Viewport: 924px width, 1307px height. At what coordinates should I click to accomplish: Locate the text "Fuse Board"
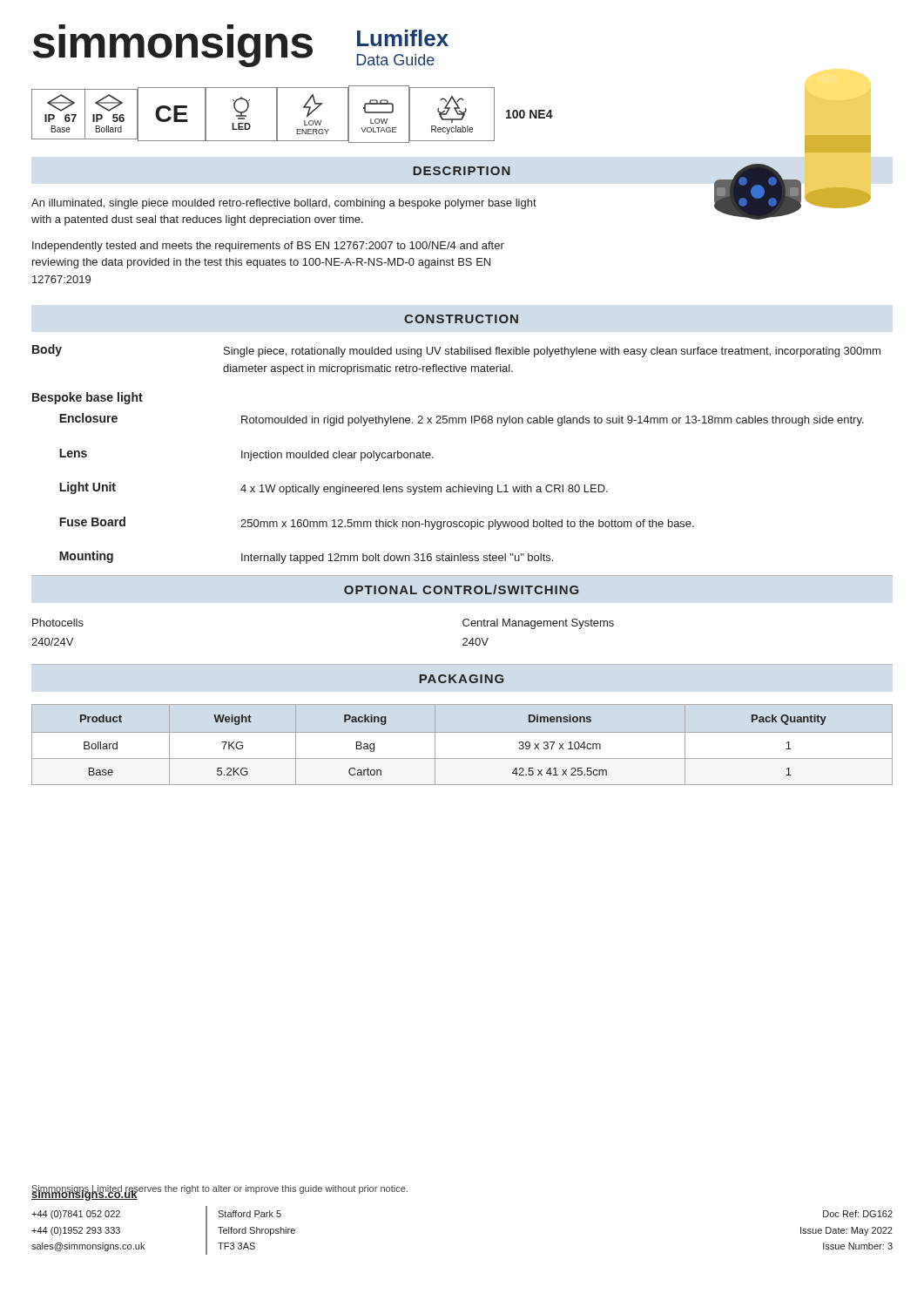click(87, 522)
